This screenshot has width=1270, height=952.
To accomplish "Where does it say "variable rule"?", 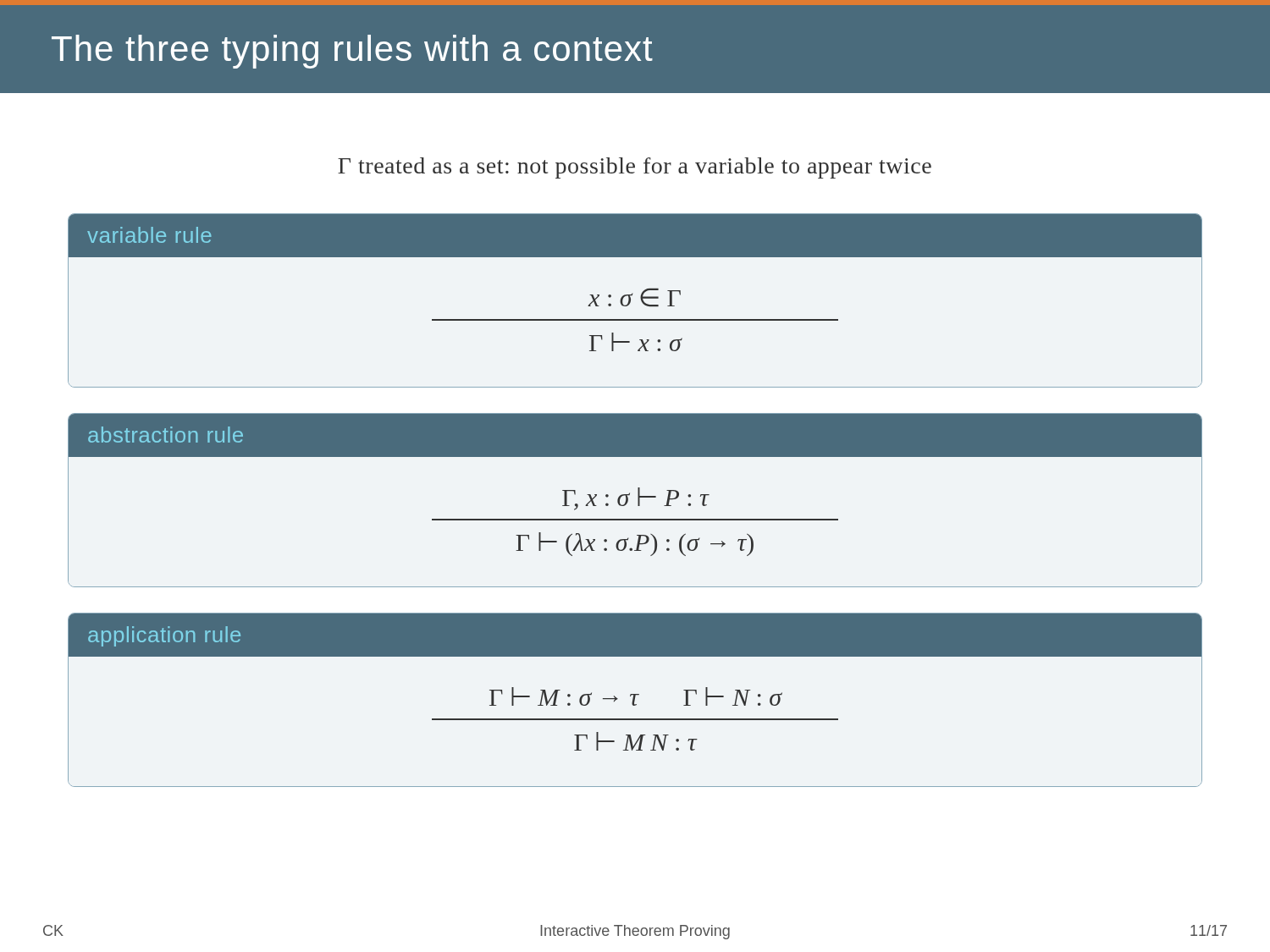I will 150,235.
